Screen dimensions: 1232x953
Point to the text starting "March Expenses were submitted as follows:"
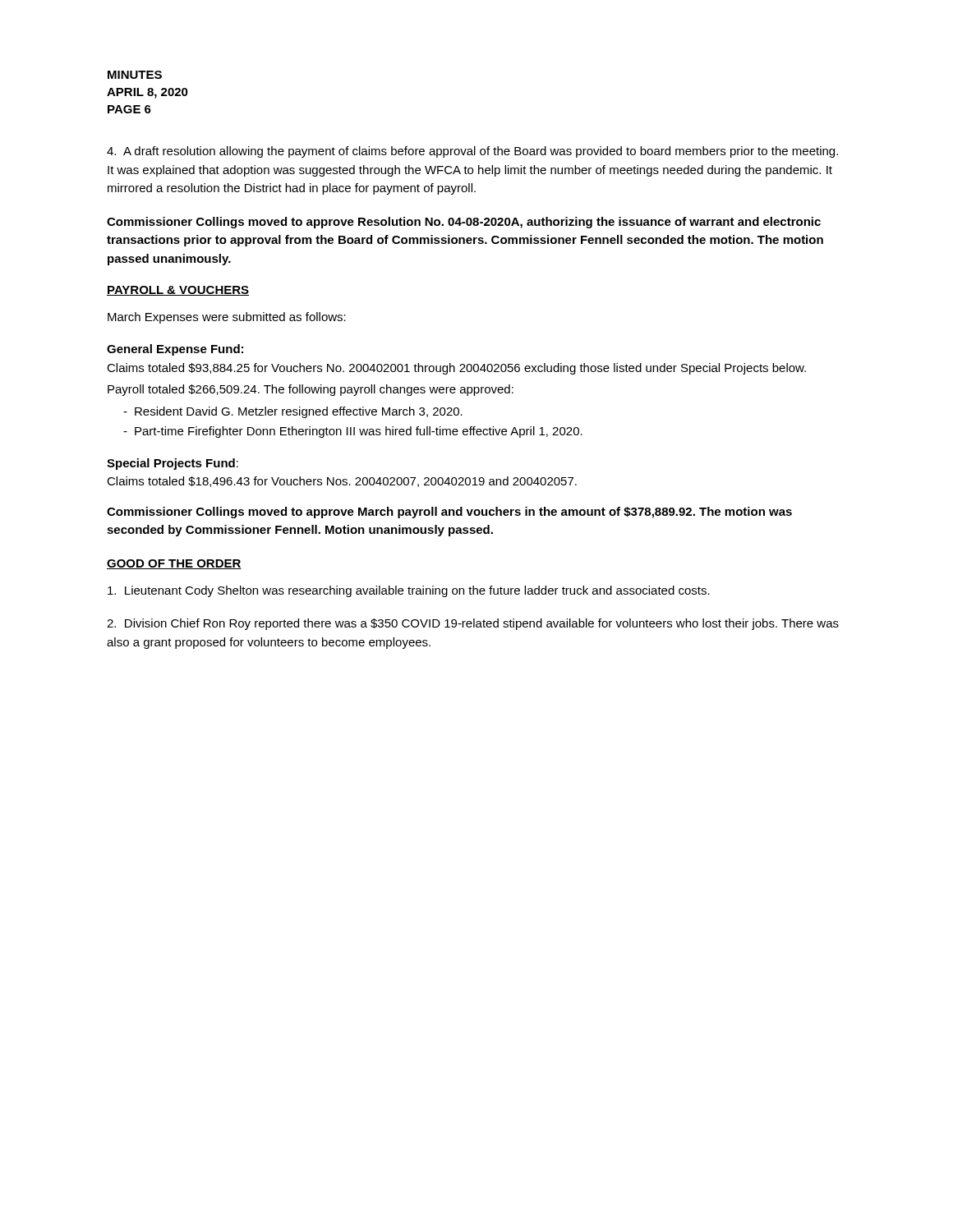227,317
